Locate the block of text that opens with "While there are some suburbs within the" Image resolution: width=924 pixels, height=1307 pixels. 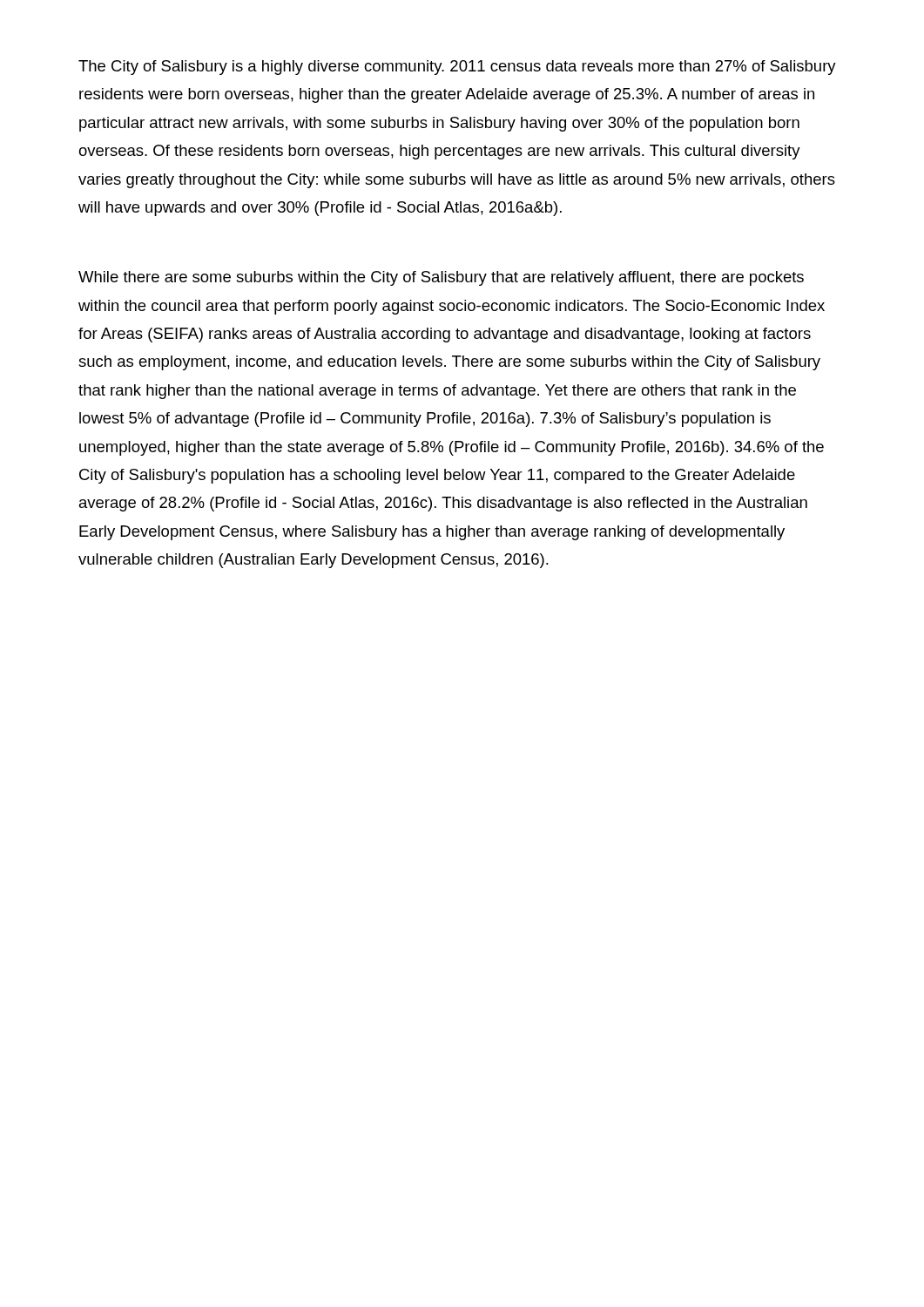(452, 418)
